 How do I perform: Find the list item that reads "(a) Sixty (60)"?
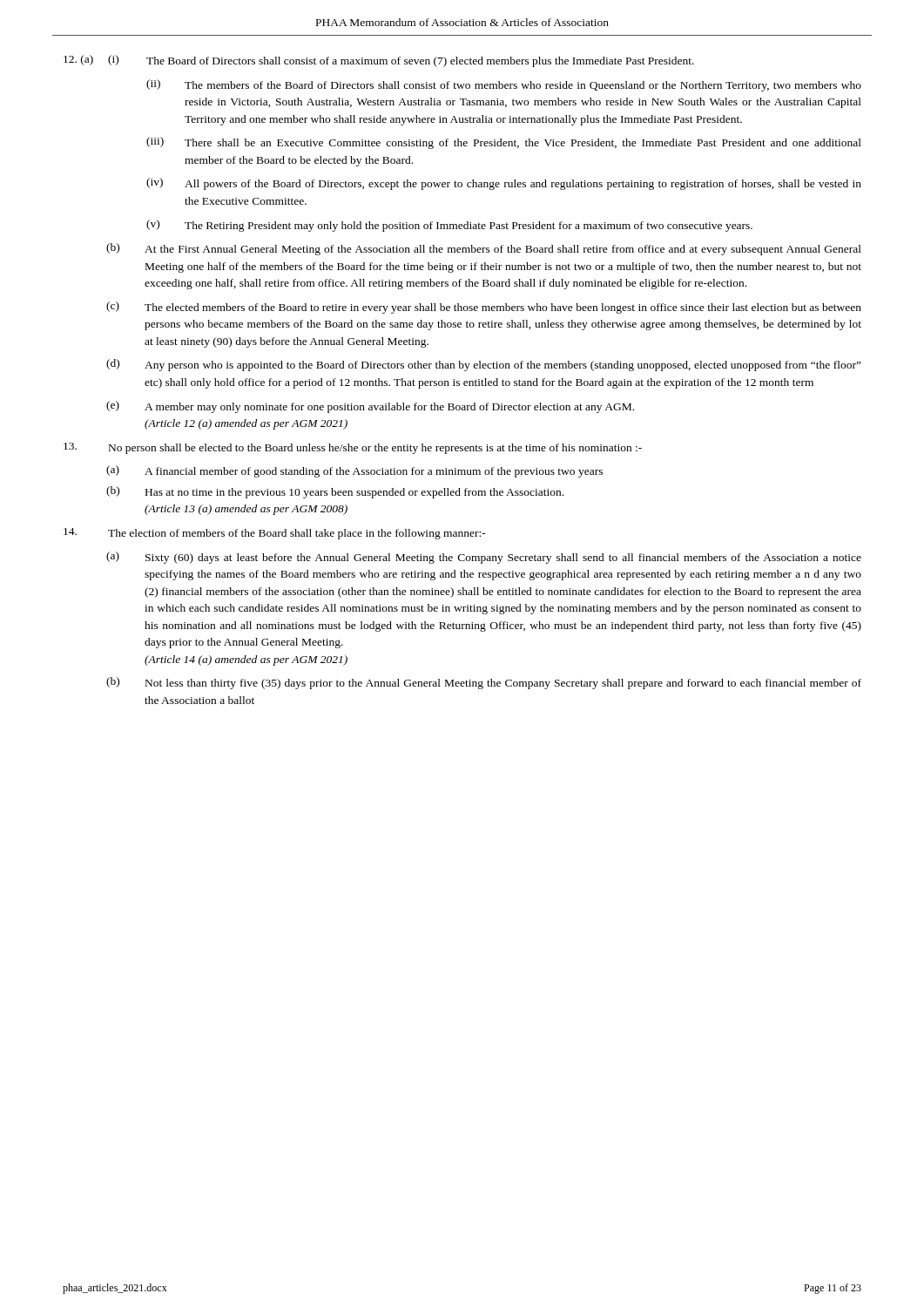(x=484, y=608)
